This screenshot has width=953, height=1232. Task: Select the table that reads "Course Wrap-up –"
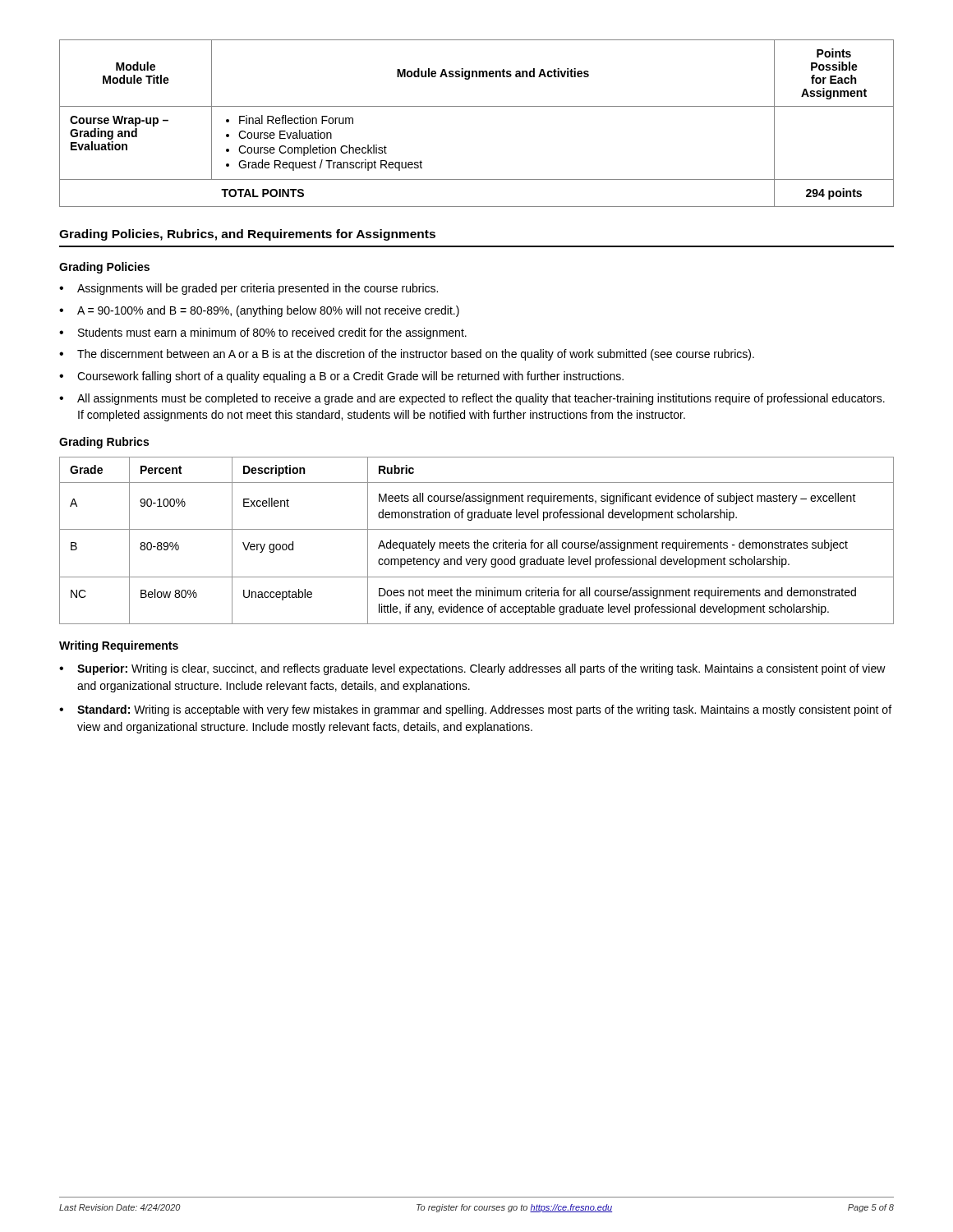click(x=476, y=123)
